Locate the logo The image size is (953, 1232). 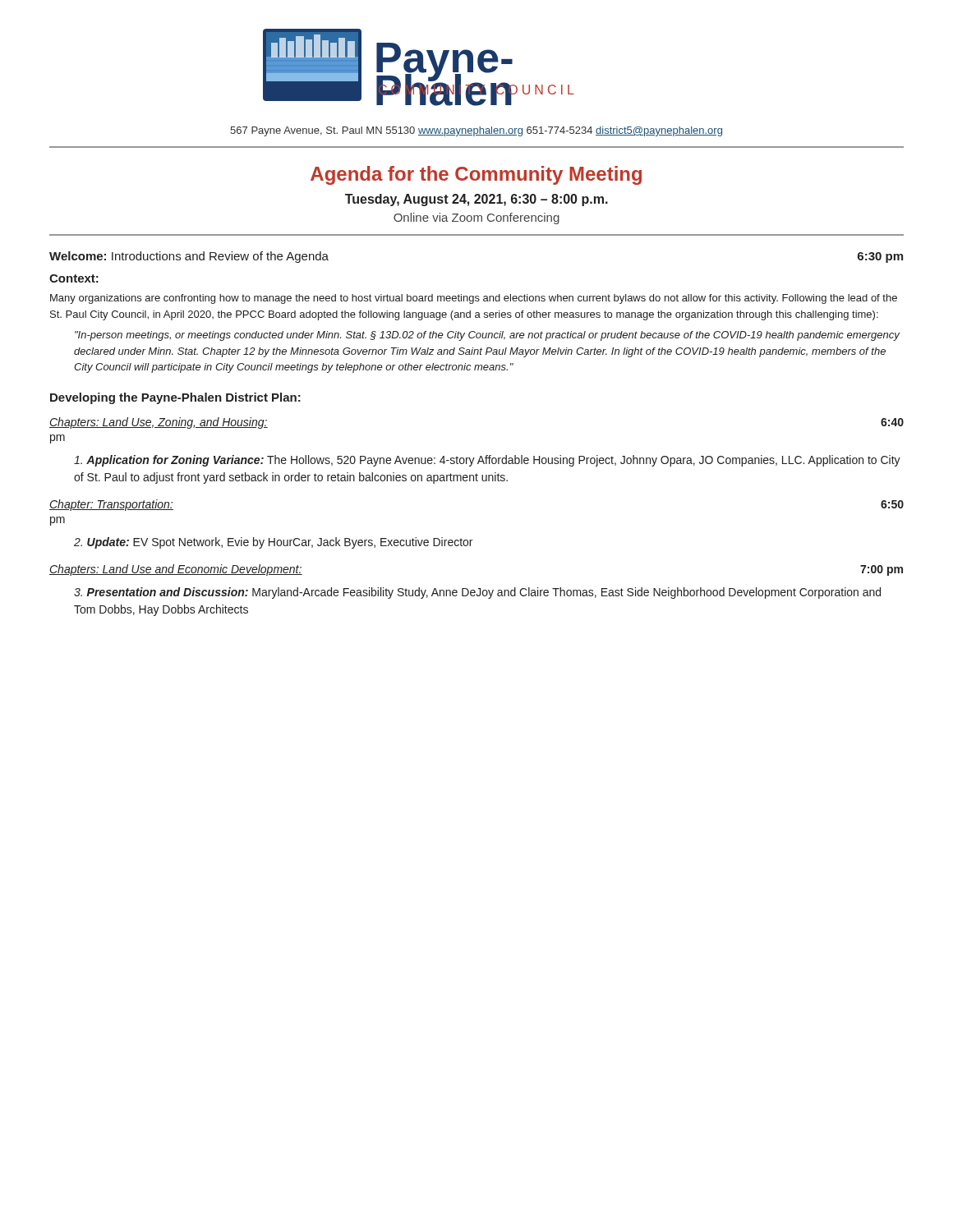476,59
